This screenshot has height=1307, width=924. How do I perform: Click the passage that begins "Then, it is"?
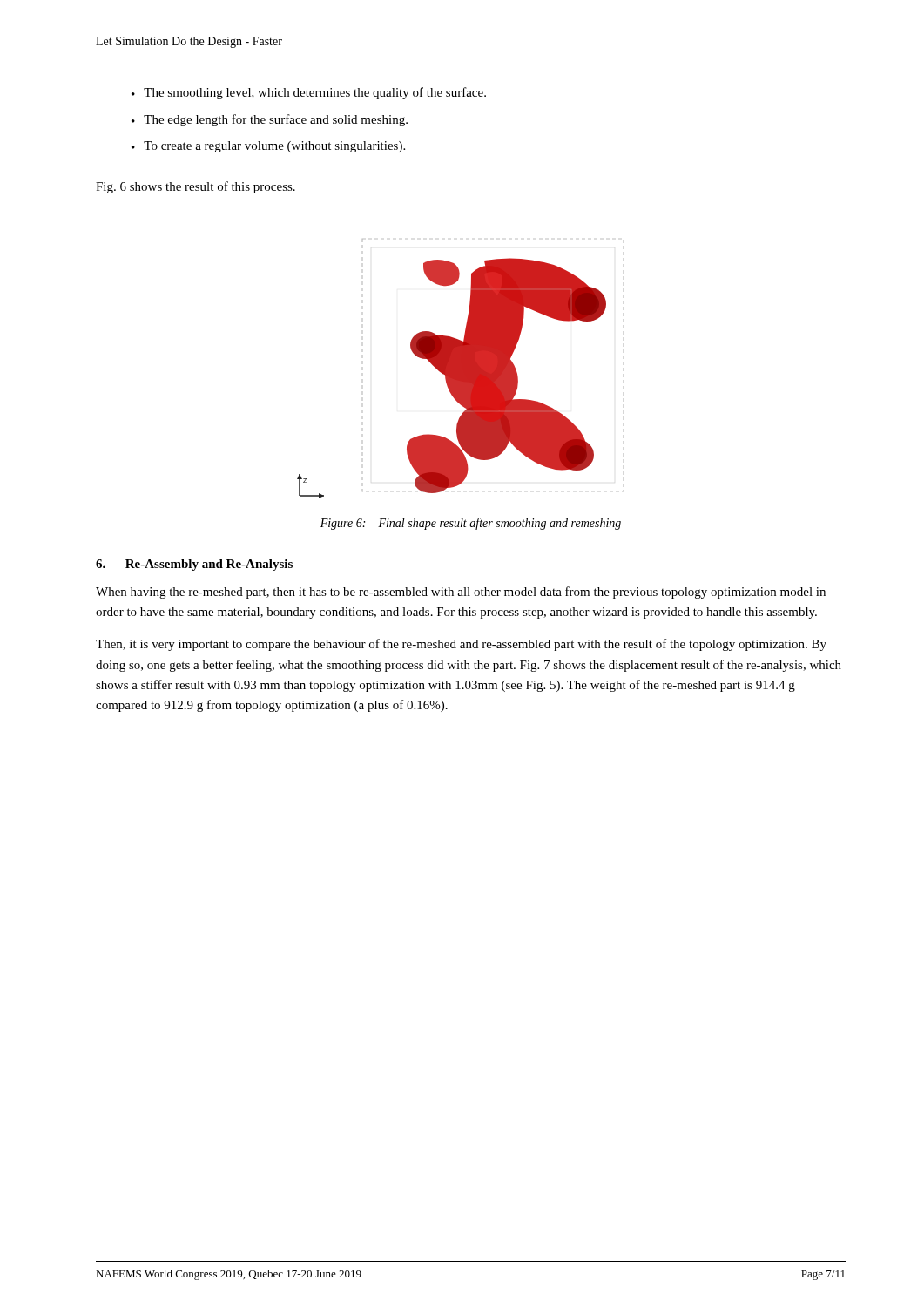(x=469, y=675)
